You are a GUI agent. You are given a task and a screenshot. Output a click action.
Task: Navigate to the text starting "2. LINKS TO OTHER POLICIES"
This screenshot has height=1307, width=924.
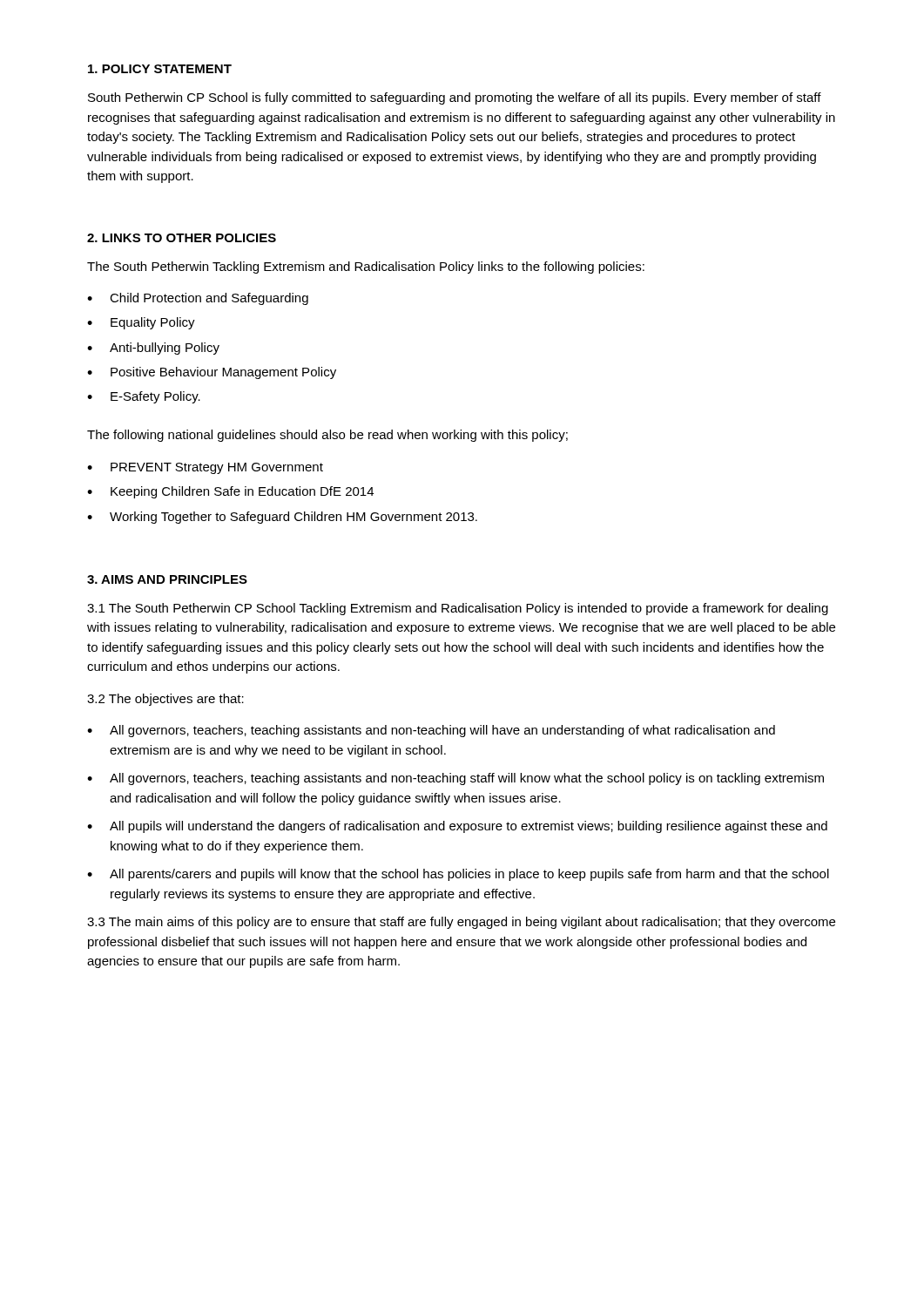(182, 237)
